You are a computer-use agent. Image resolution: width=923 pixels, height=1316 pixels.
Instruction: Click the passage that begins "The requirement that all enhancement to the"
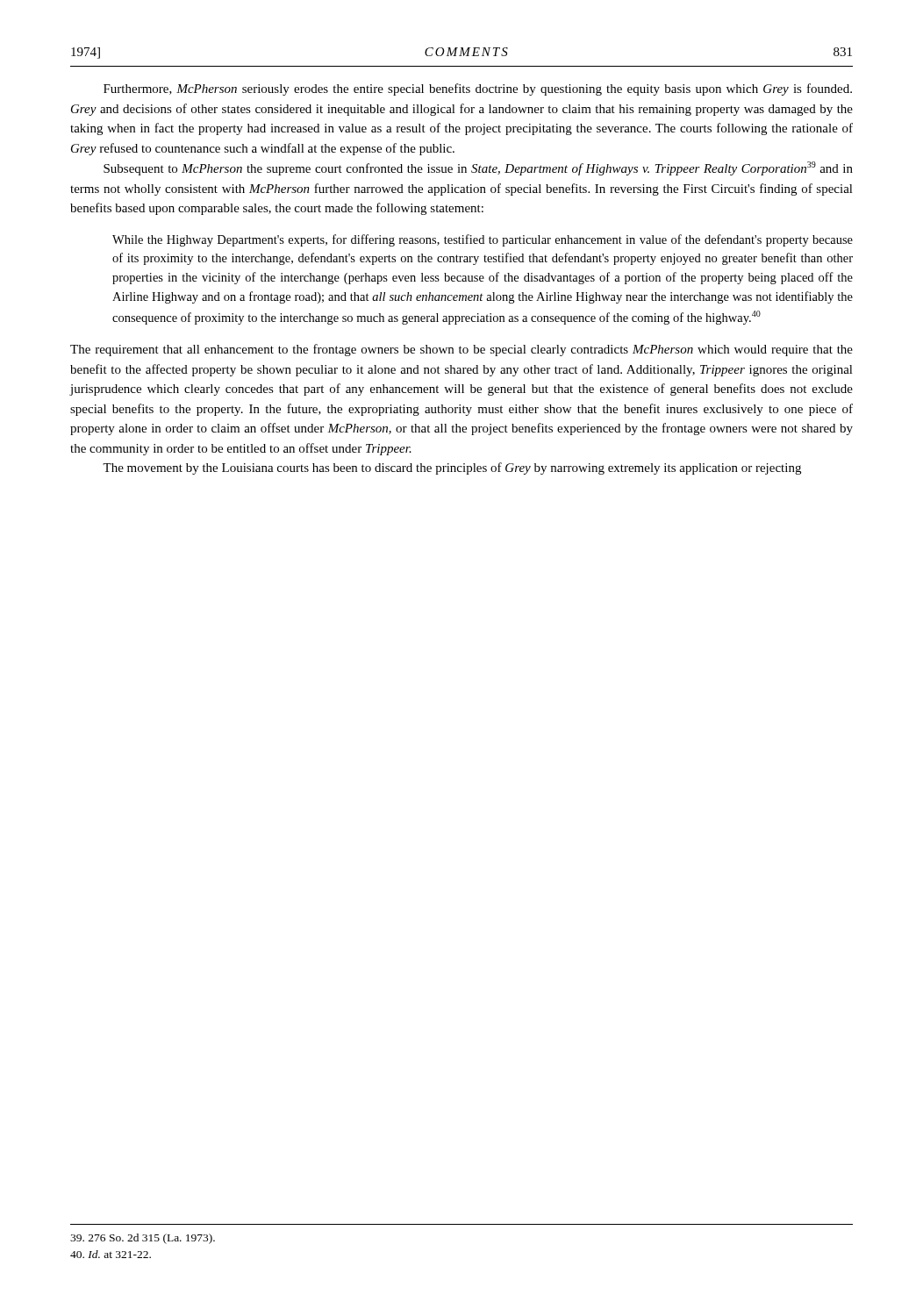pyautogui.click(x=462, y=399)
